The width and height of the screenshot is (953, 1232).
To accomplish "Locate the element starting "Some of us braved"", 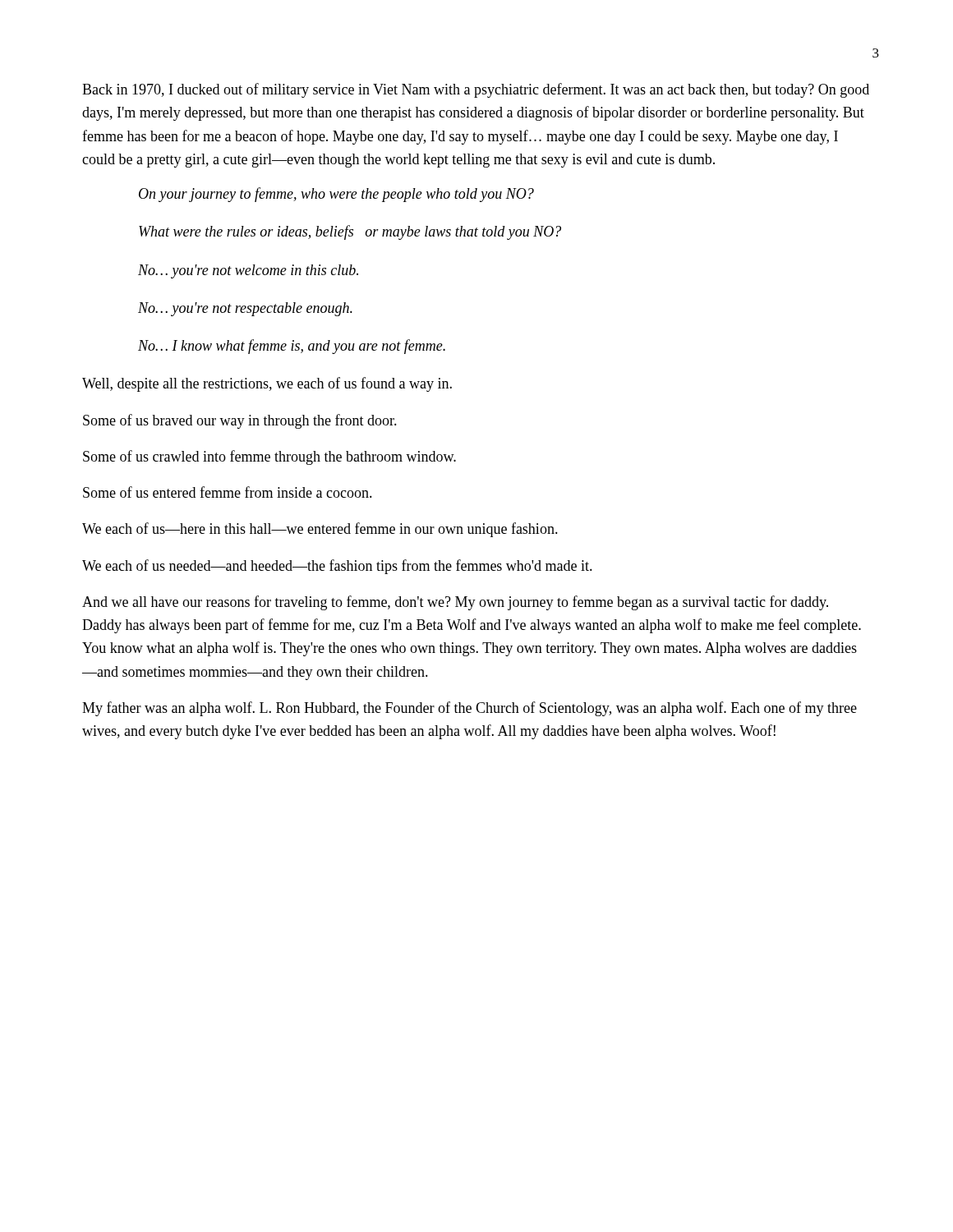I will coord(240,421).
